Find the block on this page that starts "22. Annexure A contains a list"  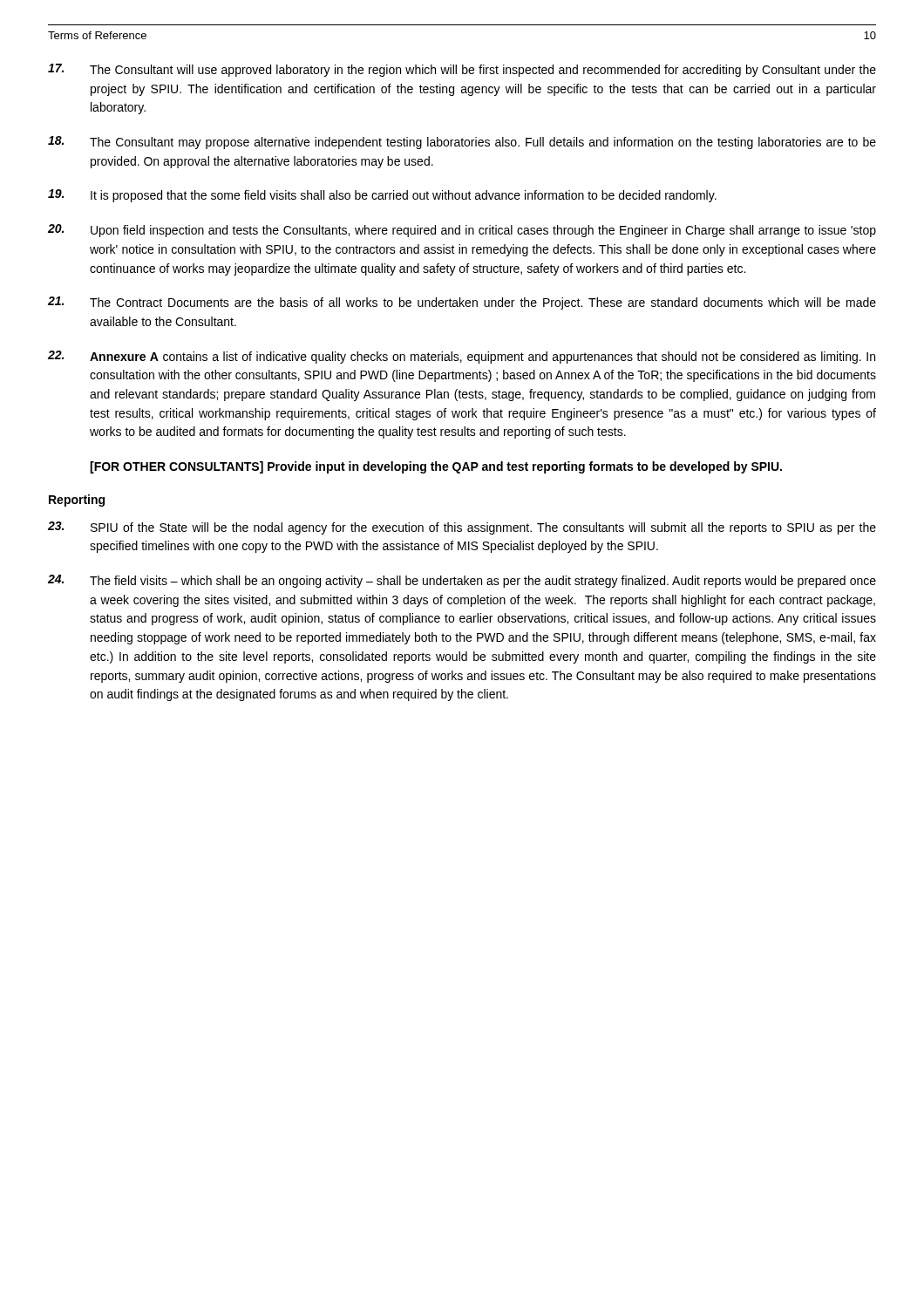click(462, 395)
